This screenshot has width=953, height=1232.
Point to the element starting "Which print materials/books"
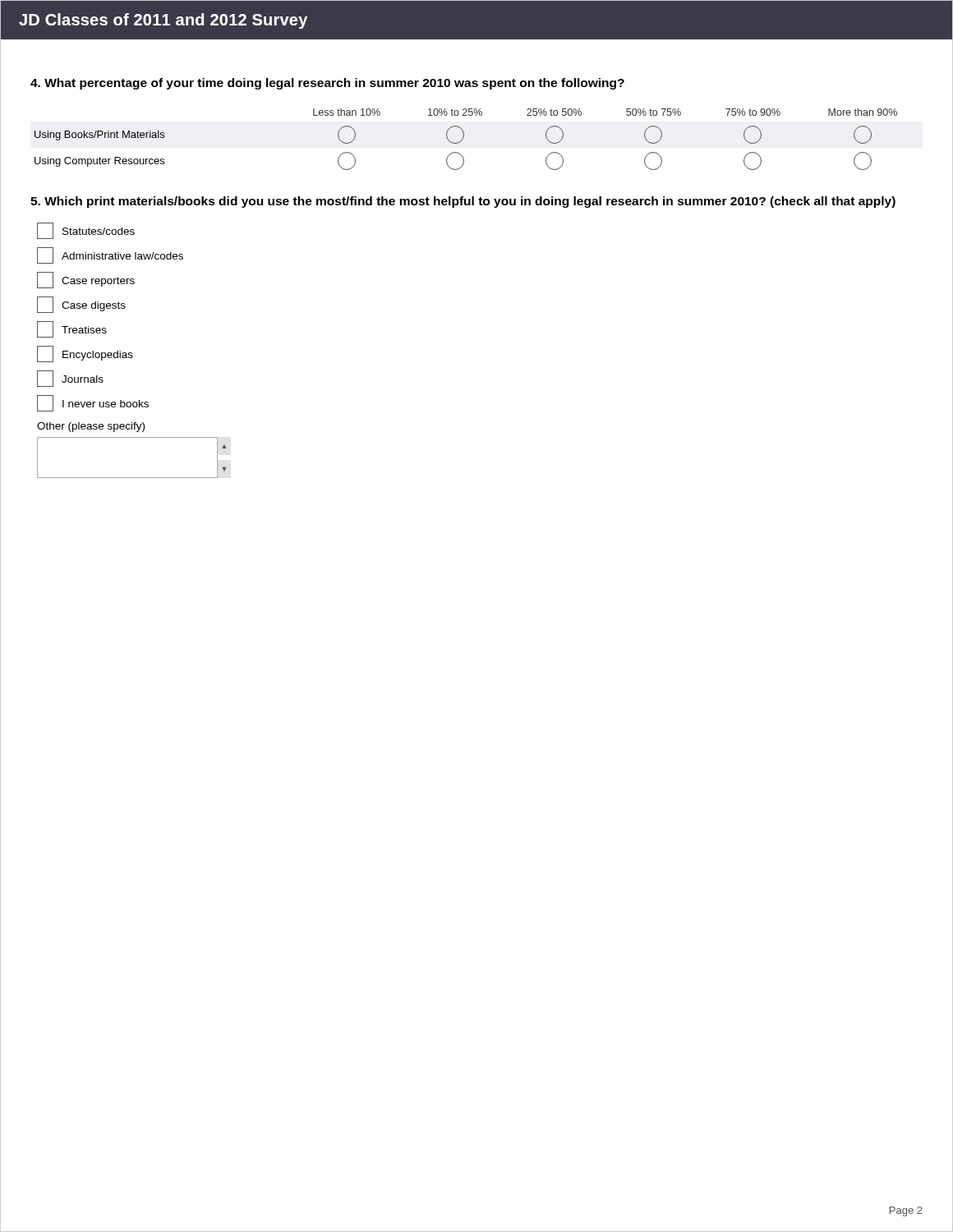coord(463,201)
